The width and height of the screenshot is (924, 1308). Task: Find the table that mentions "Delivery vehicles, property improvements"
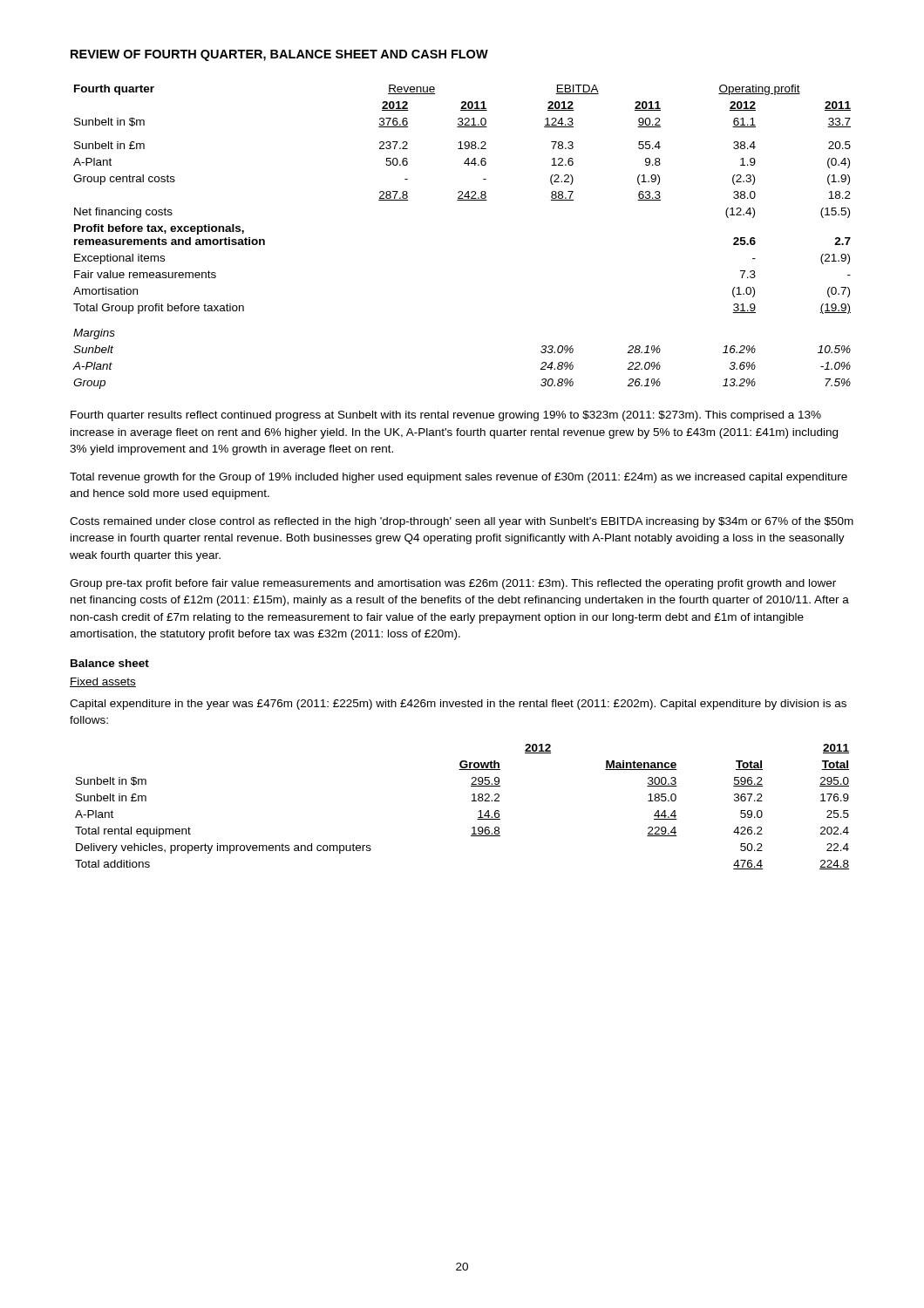tap(462, 806)
